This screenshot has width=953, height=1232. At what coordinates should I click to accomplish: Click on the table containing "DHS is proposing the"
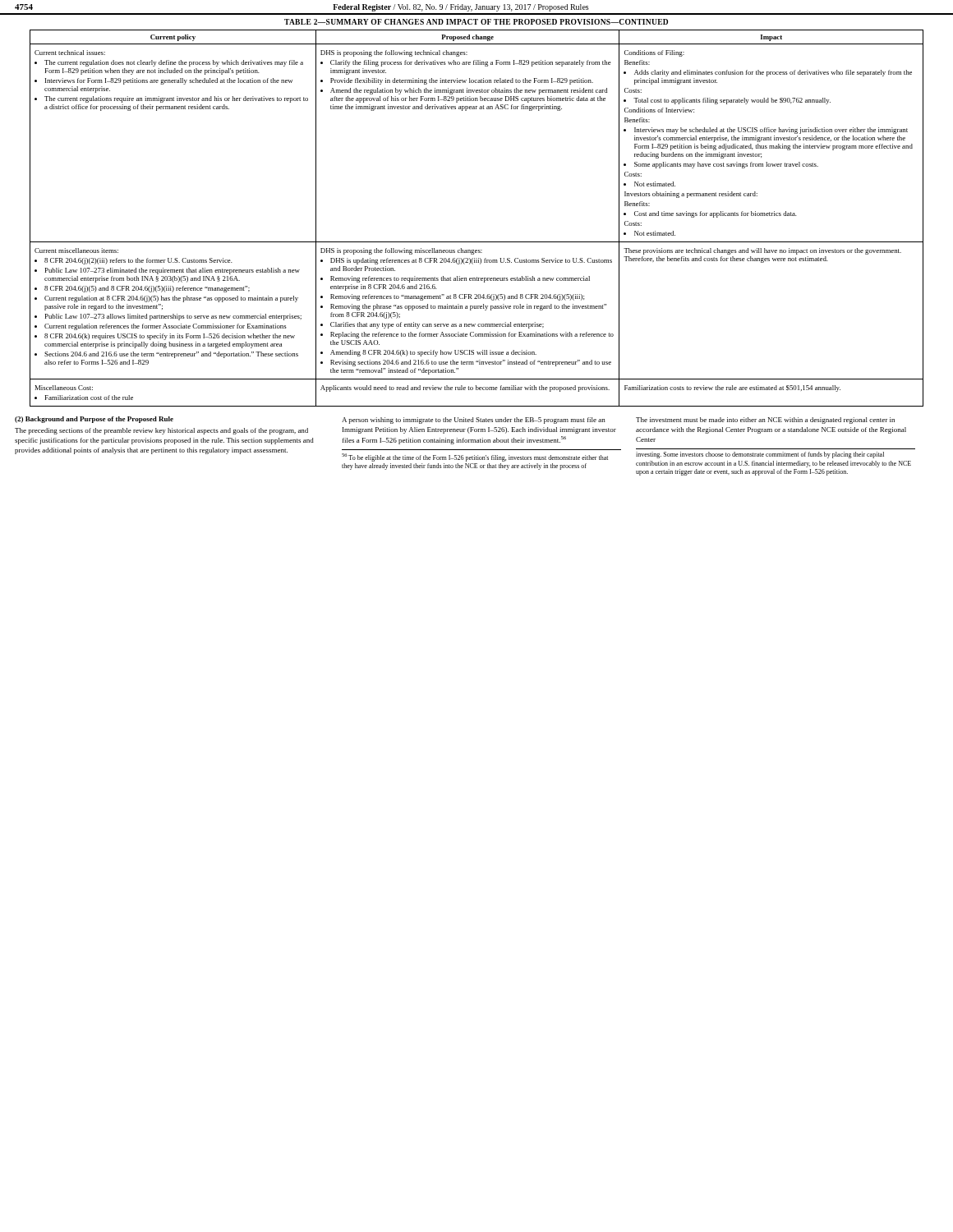point(476,218)
